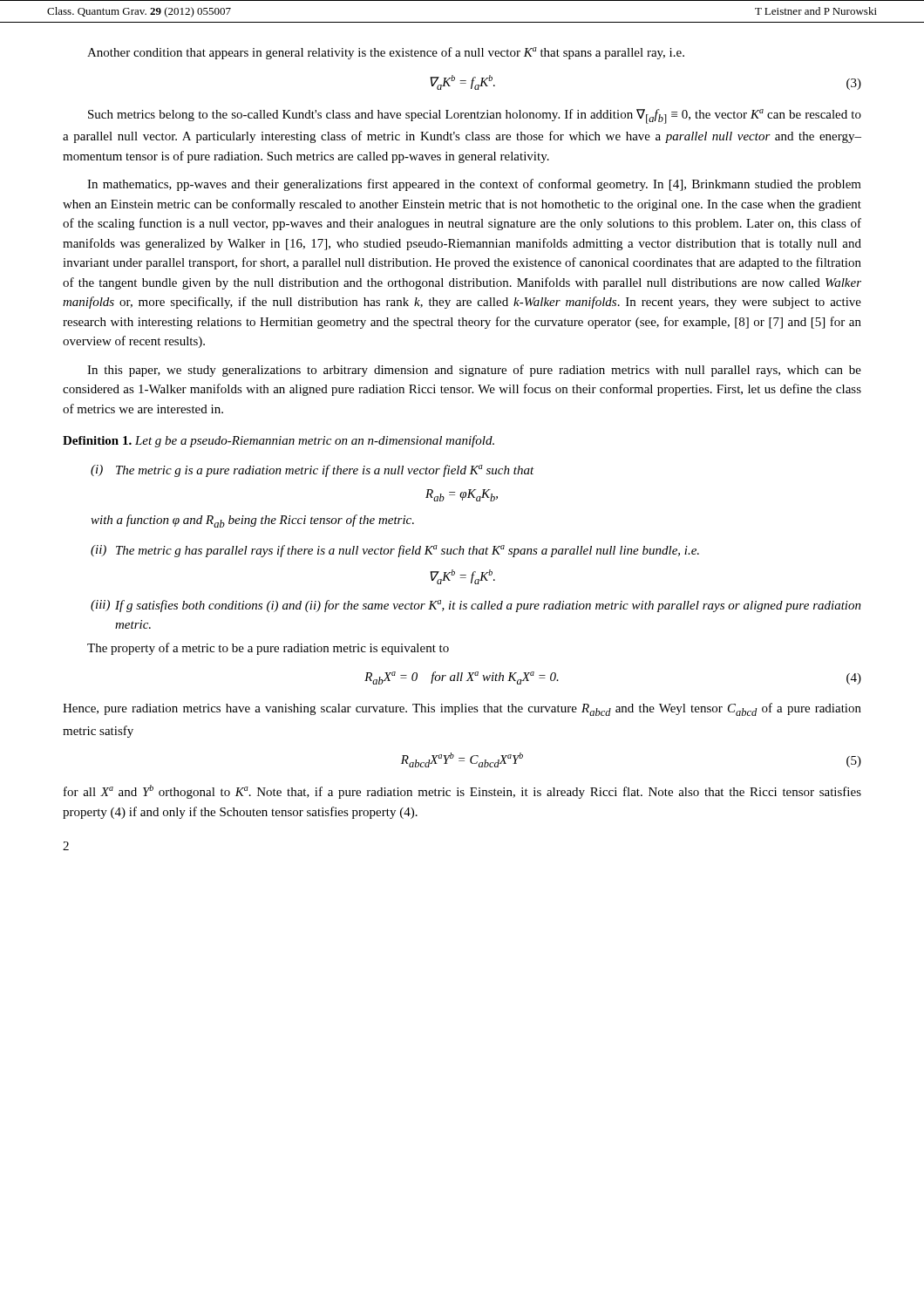The image size is (924, 1308).
Task: Select the block starting "Another condition that appears in general"
Action: click(x=462, y=52)
